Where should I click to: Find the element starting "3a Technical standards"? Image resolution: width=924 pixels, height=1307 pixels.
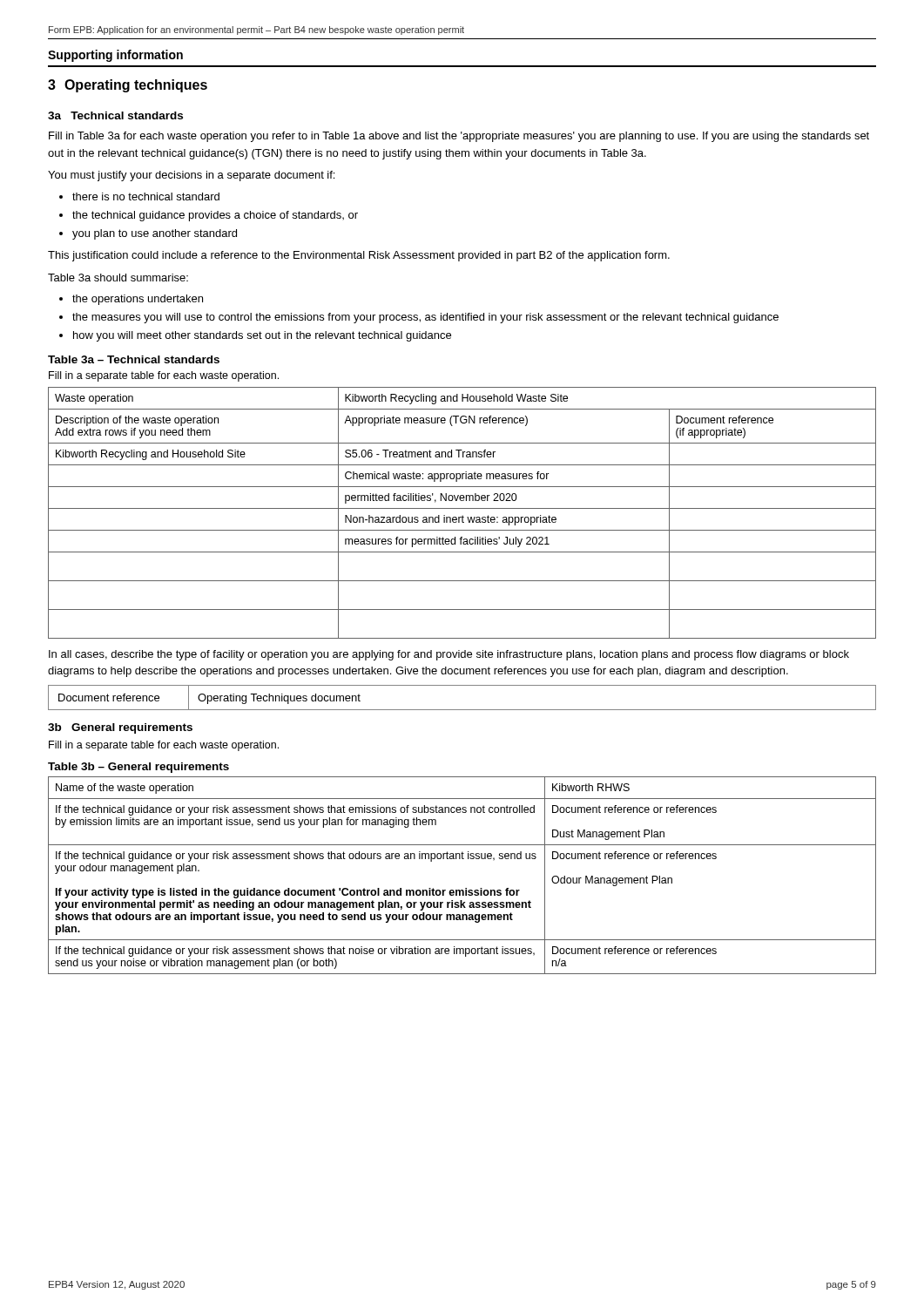tap(116, 115)
